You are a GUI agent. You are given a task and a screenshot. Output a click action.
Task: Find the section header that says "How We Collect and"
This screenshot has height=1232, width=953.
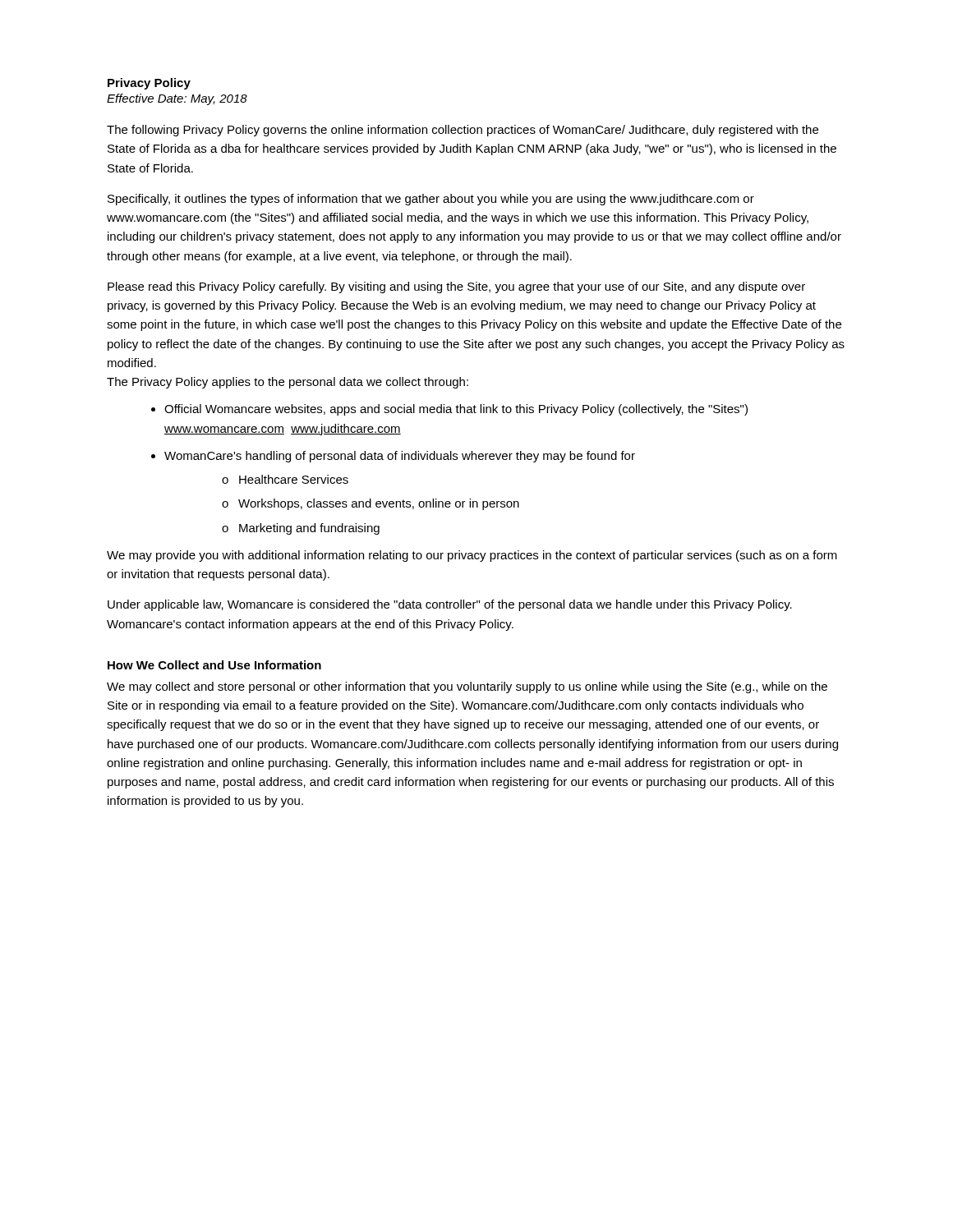(x=214, y=665)
